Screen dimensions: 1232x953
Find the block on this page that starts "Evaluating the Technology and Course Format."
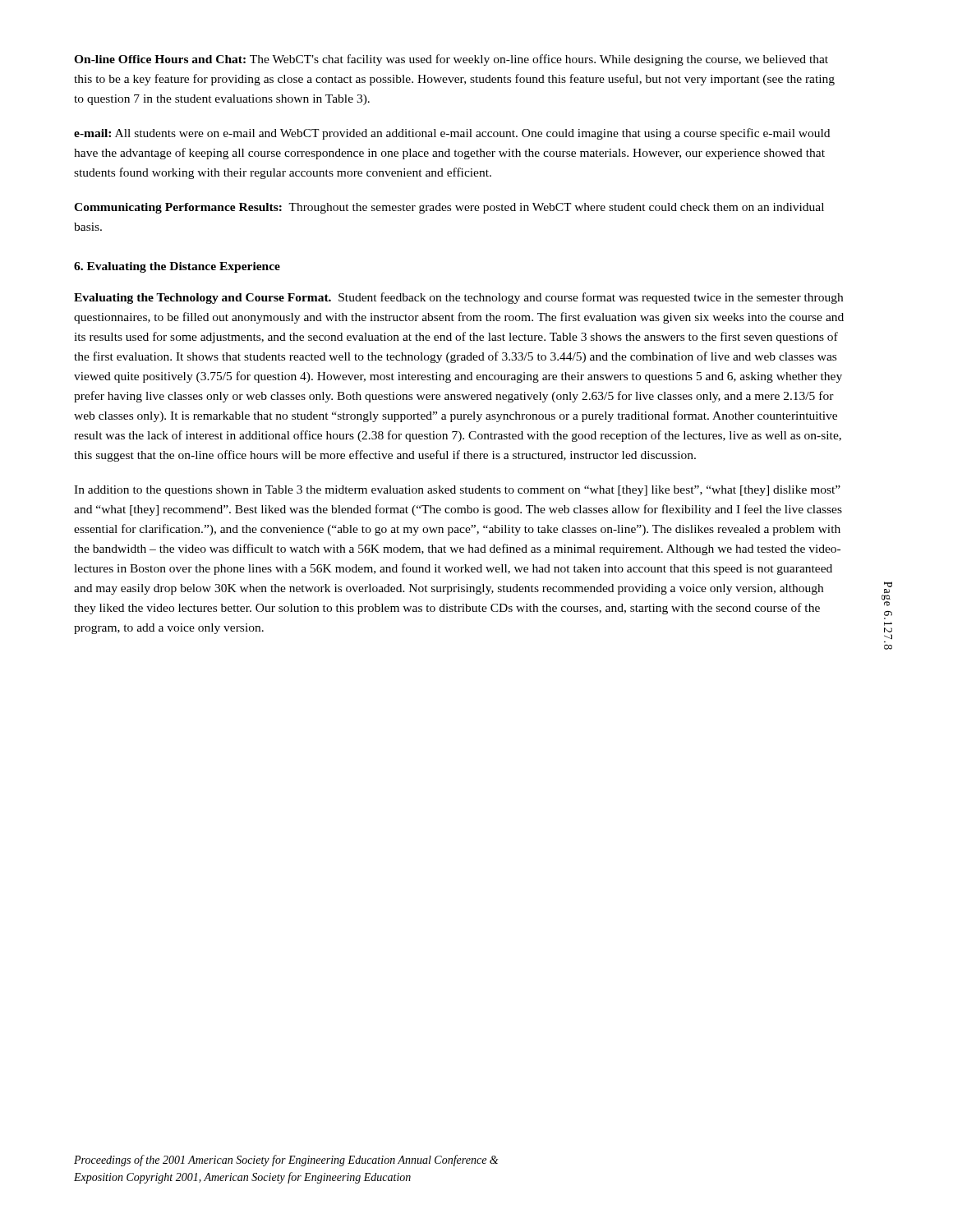[459, 376]
